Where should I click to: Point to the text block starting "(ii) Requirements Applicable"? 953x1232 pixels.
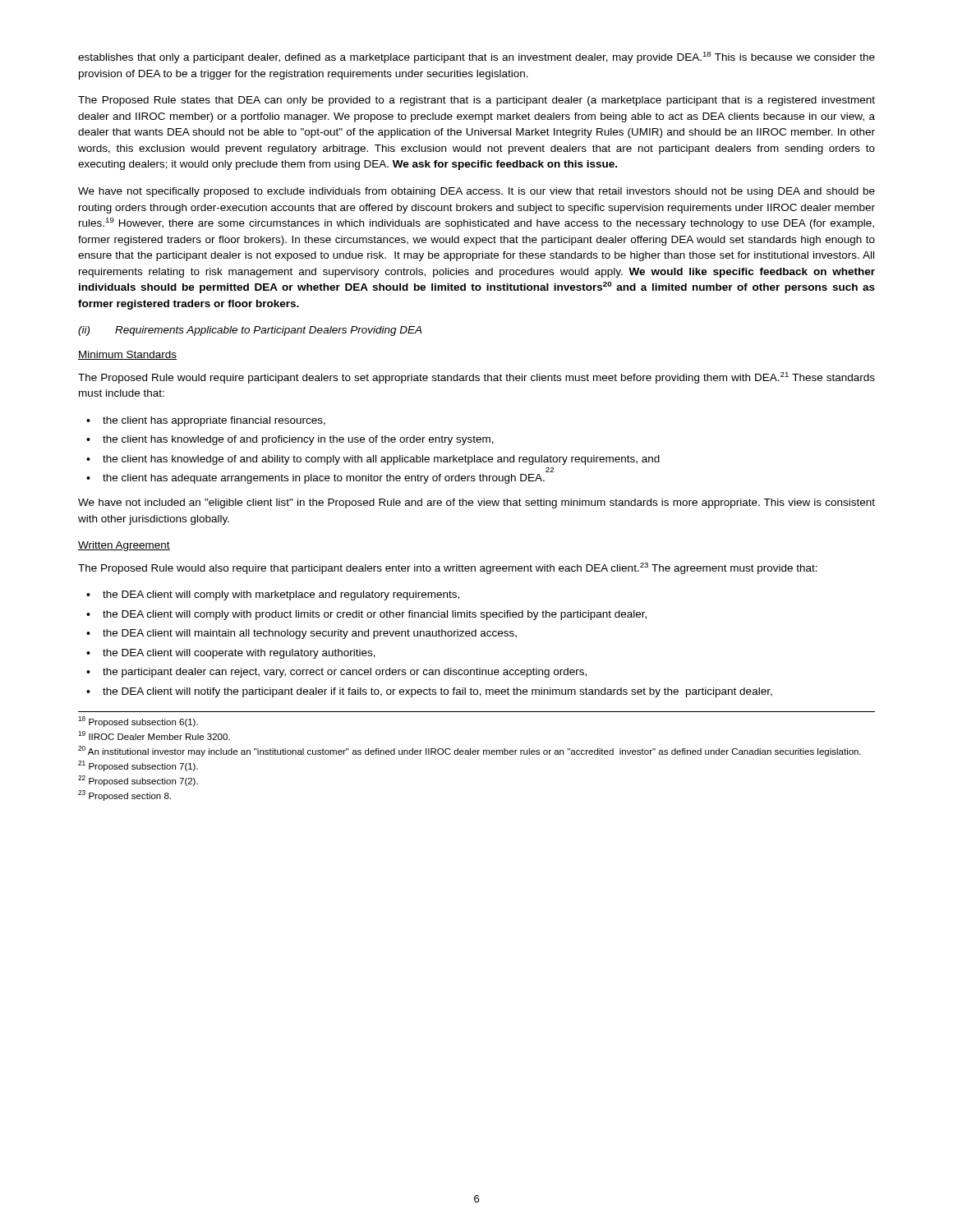tap(250, 330)
